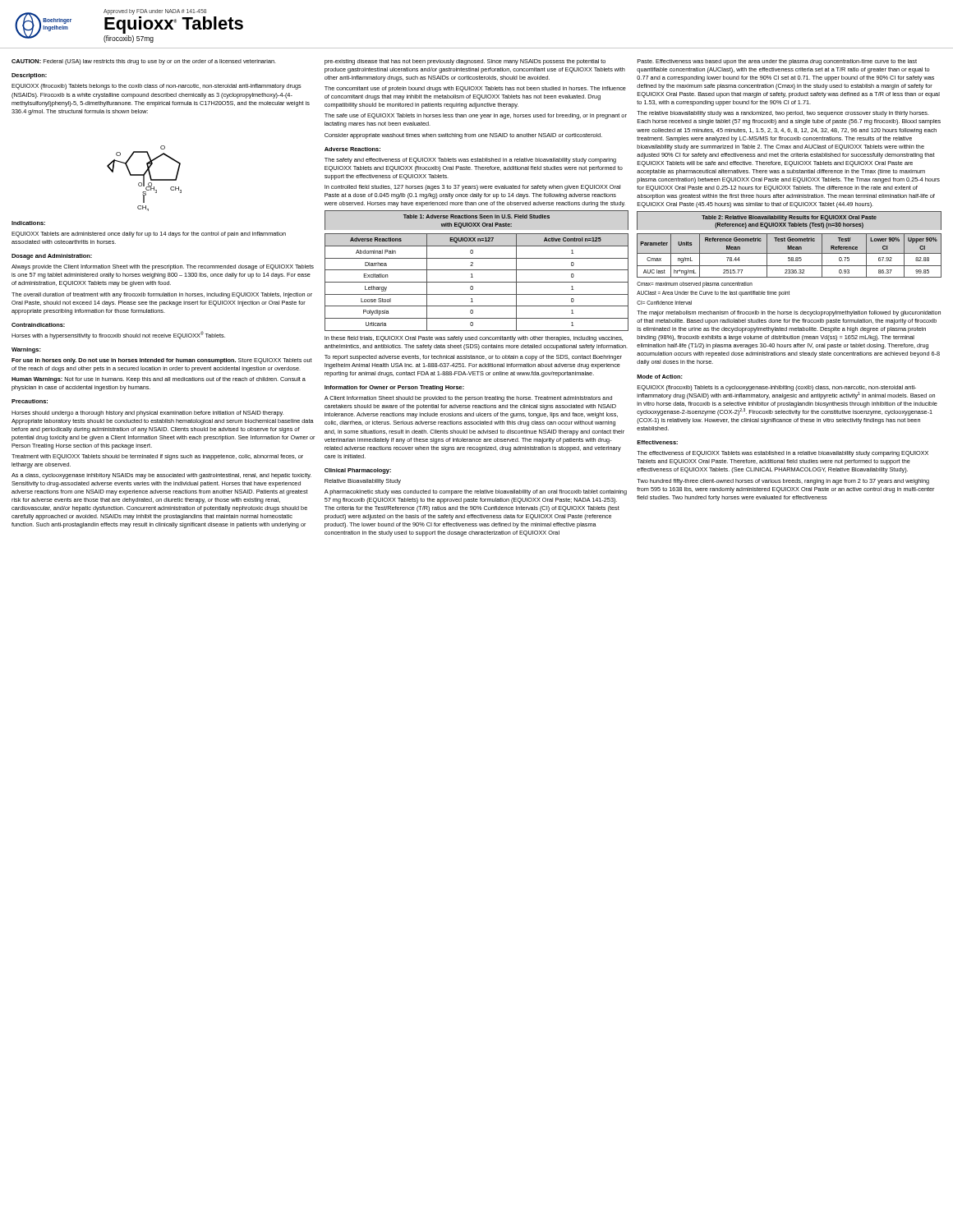Find the passage starting "The safety and effectiveness"

click(476, 168)
